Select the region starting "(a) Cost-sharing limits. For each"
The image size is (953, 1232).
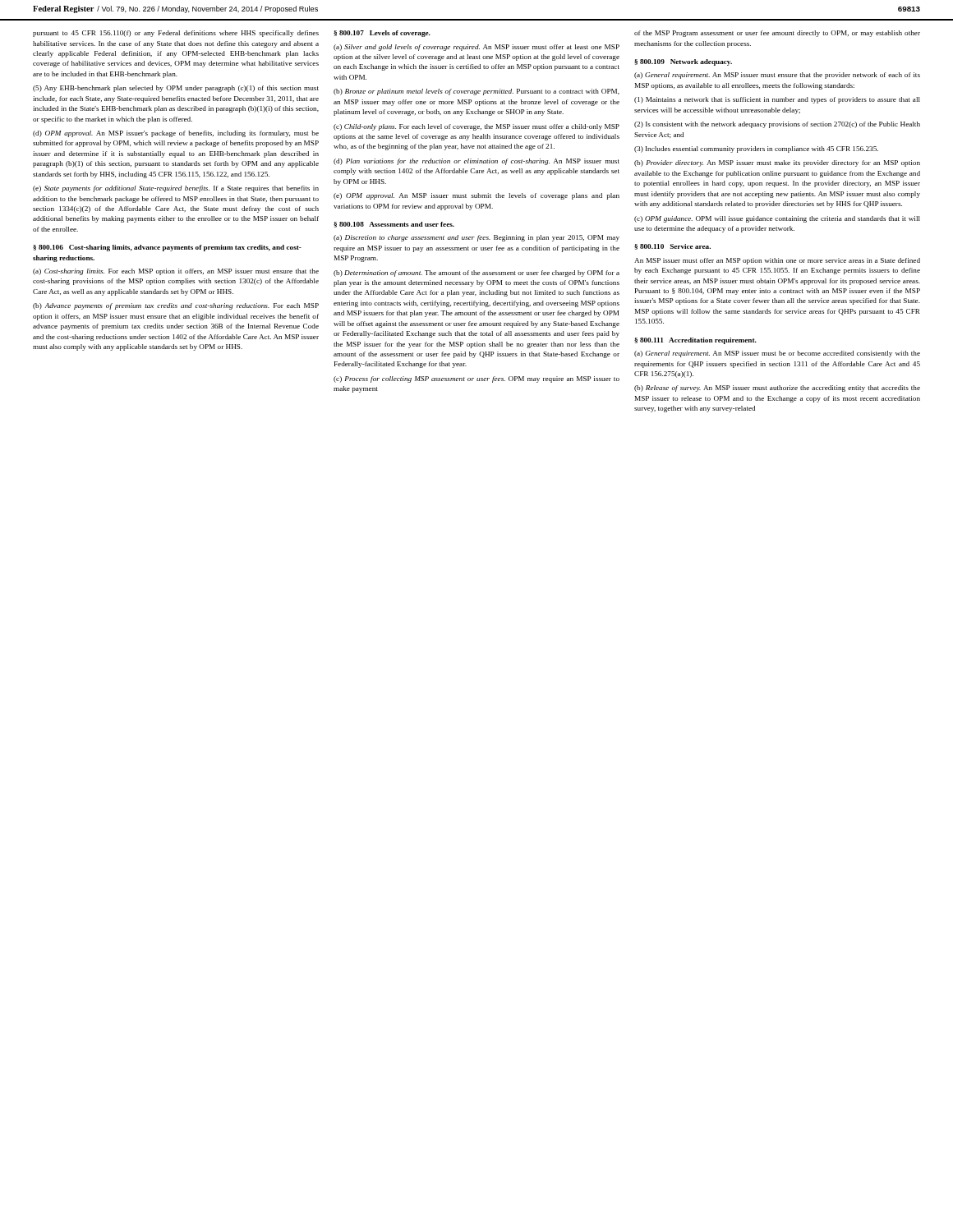pyautogui.click(x=176, y=281)
